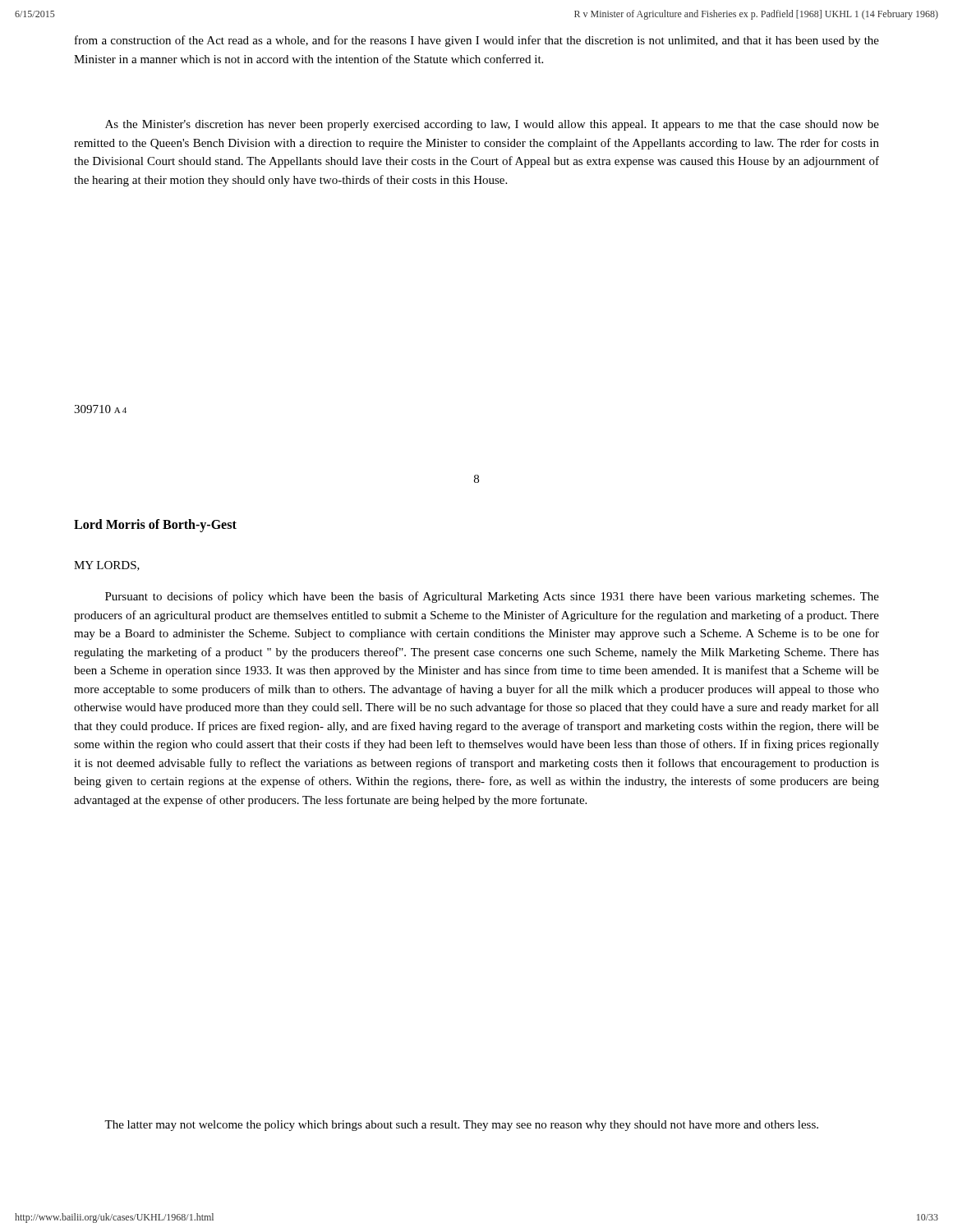Point to the text block starting "The latter may not welcome the policy which"
The width and height of the screenshot is (953, 1232).
click(462, 1124)
